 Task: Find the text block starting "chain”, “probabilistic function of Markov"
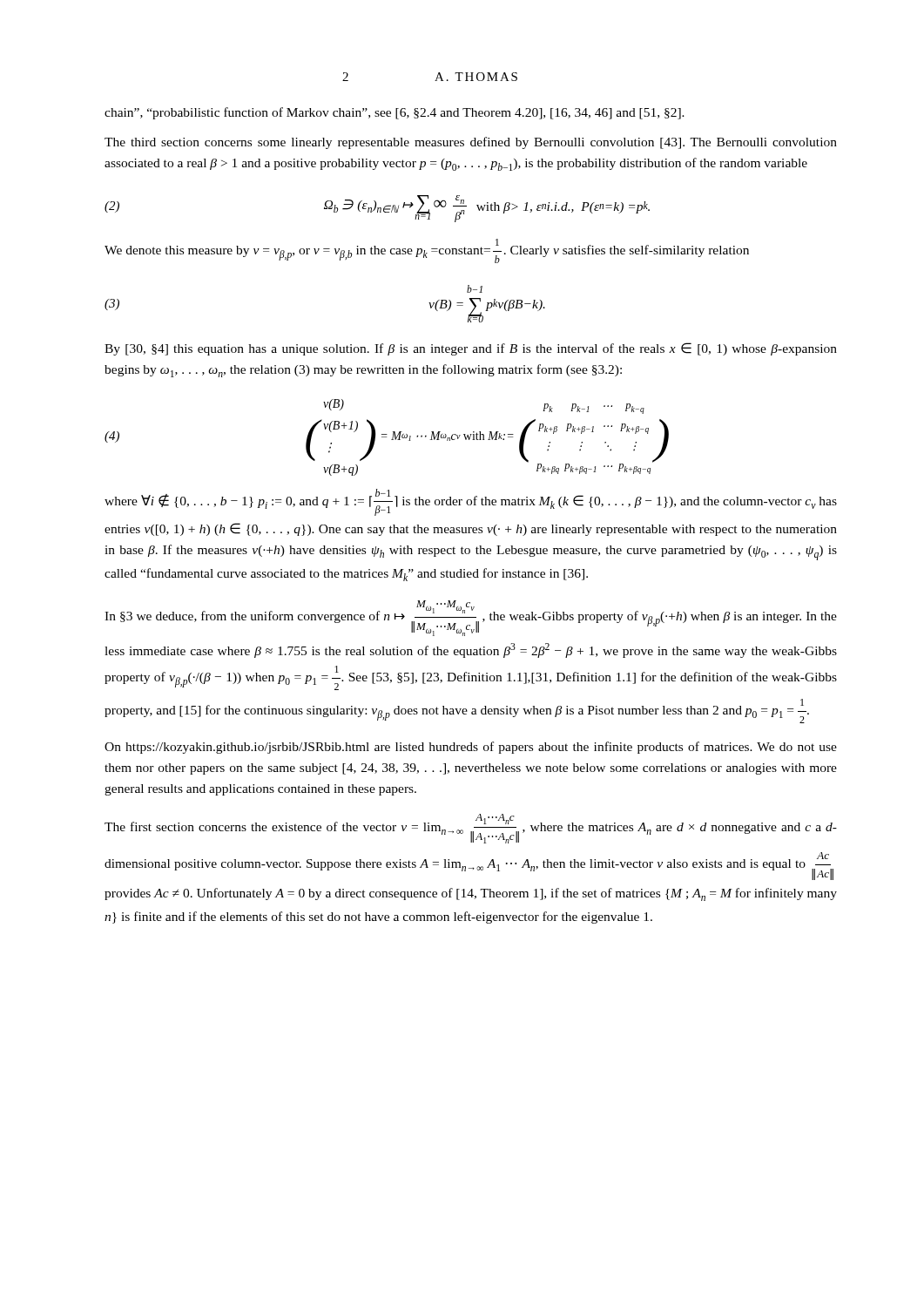pos(471,112)
